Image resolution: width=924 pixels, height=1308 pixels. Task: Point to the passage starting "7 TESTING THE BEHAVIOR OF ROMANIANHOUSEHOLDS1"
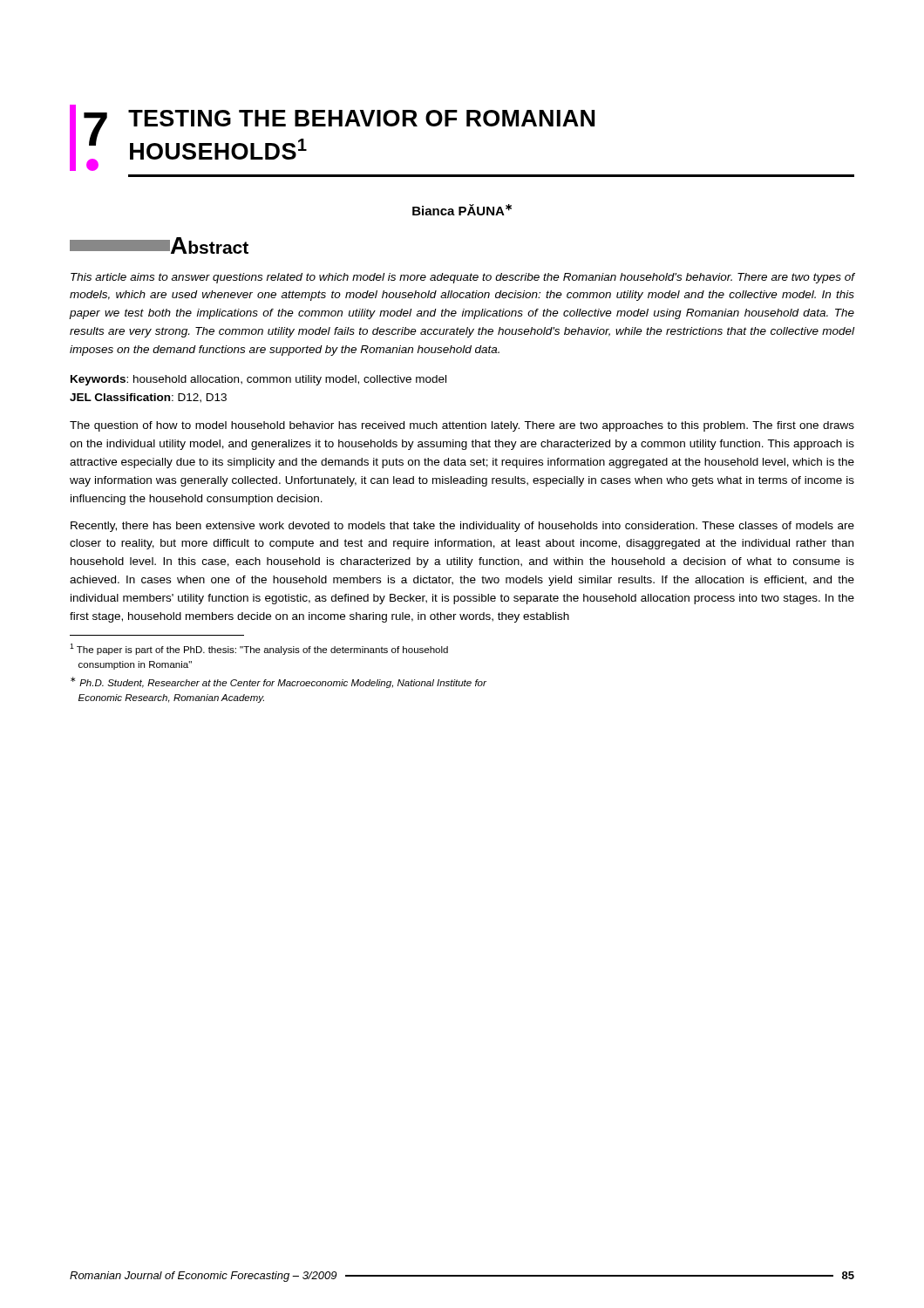(462, 141)
